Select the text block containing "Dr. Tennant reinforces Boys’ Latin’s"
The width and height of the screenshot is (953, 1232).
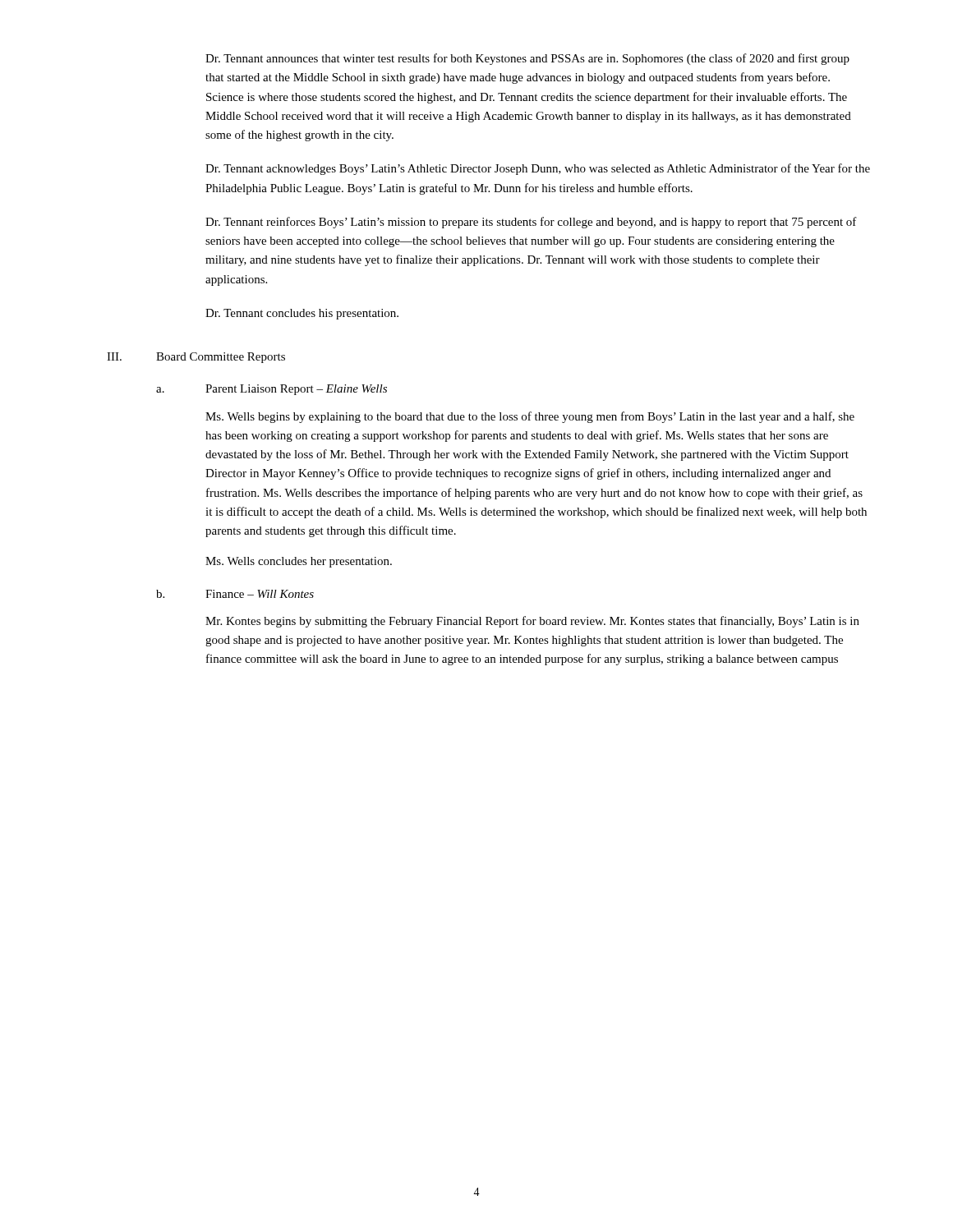click(x=531, y=250)
